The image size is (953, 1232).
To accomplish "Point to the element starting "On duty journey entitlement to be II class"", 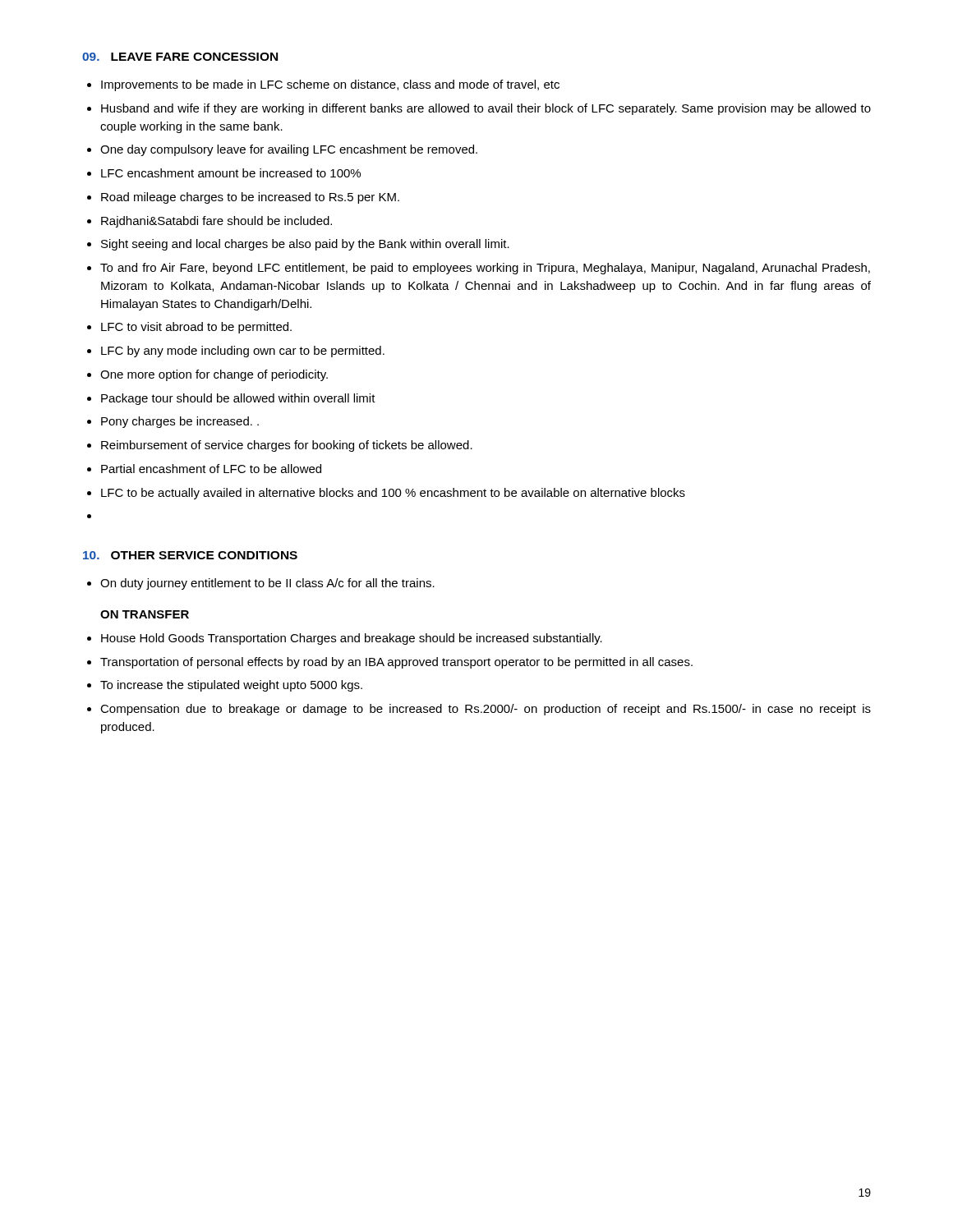I will (268, 583).
